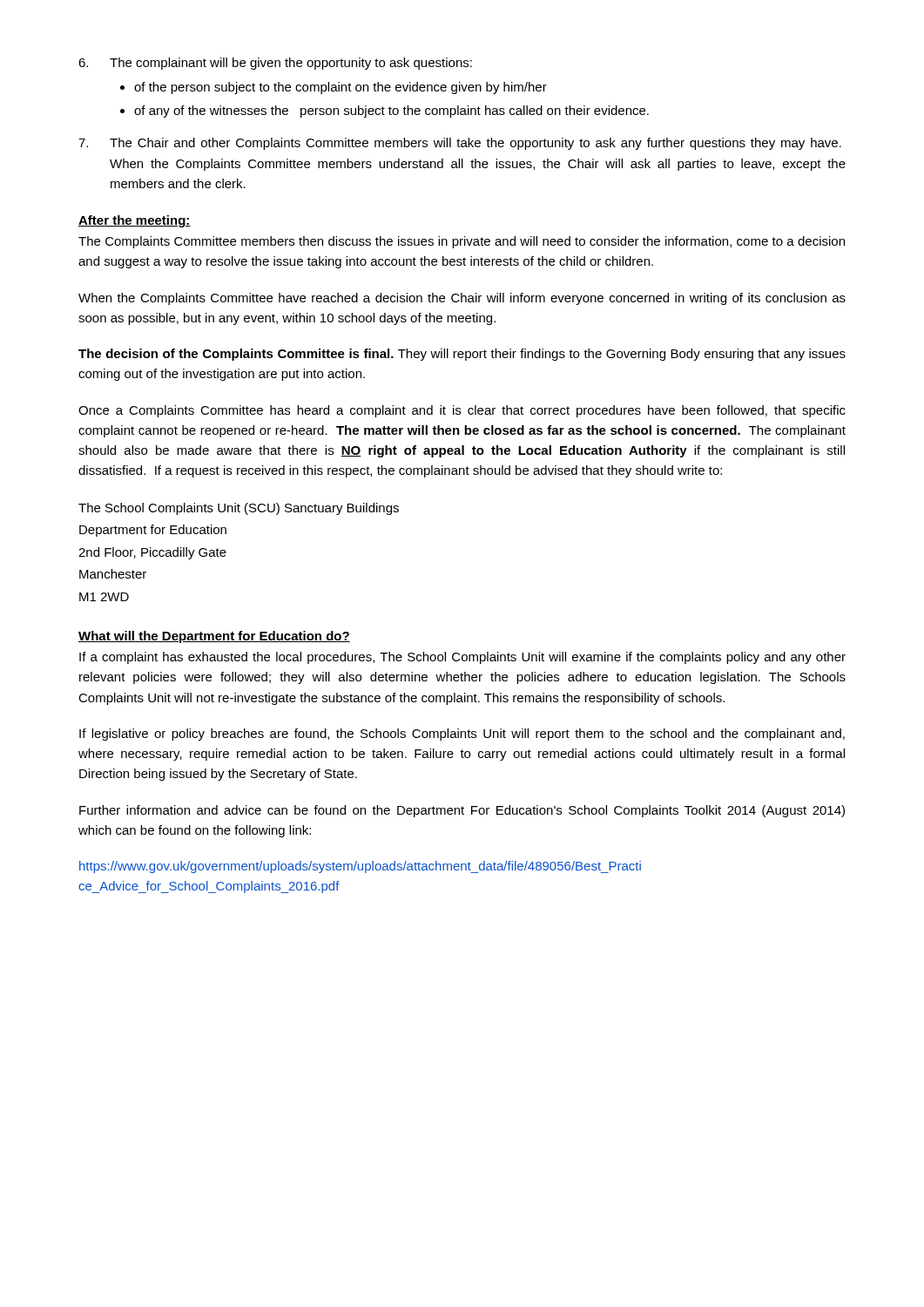Locate the text block starting "The School Complaints Unit (SCU) Sanctuary Buildings"
The height and width of the screenshot is (1307, 924).
tap(239, 509)
